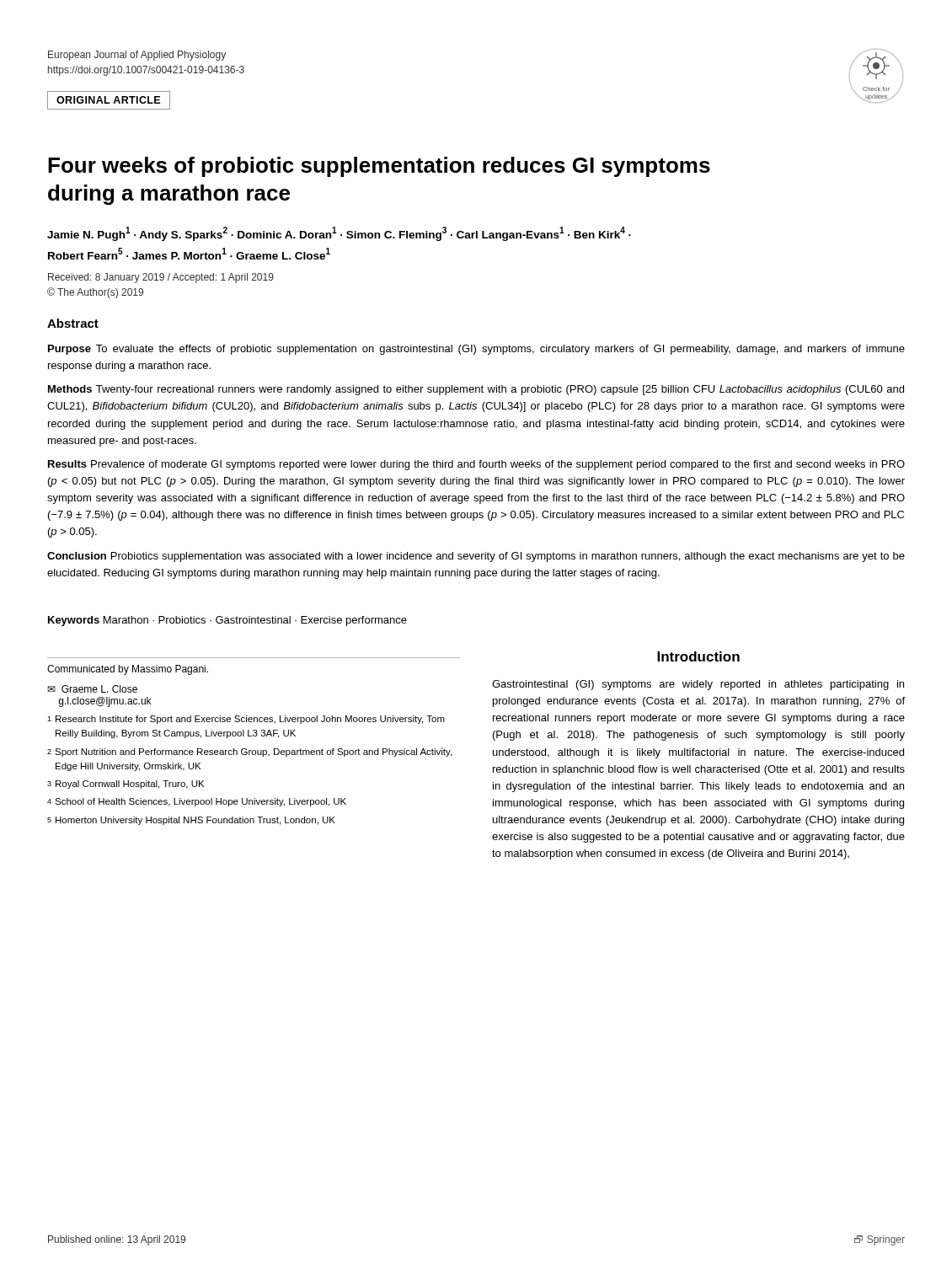The width and height of the screenshot is (952, 1264).
Task: Point to the passage starting "Communicated by Massimo"
Action: [254, 666]
